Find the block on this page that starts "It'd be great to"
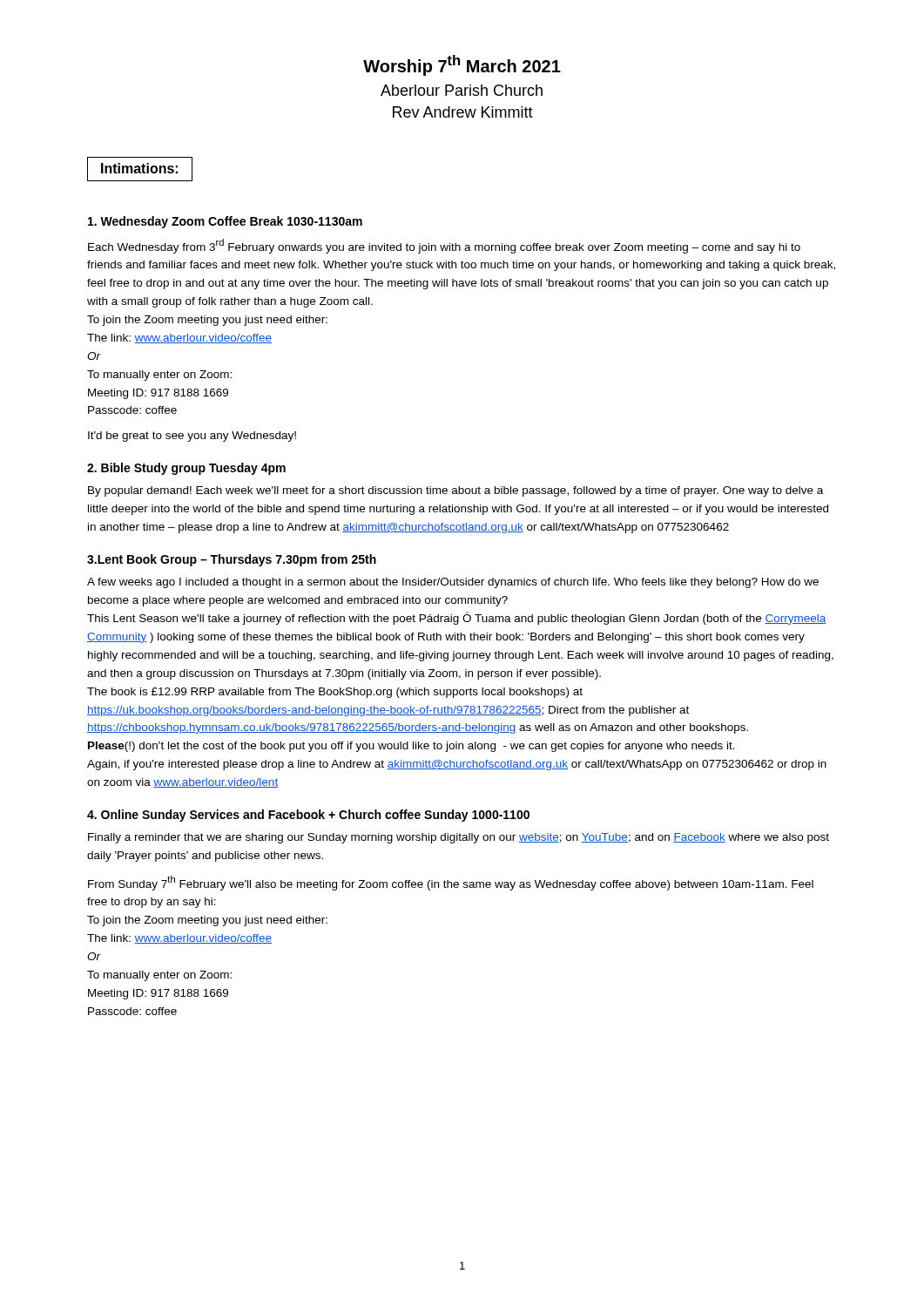The width and height of the screenshot is (924, 1307). tap(192, 435)
